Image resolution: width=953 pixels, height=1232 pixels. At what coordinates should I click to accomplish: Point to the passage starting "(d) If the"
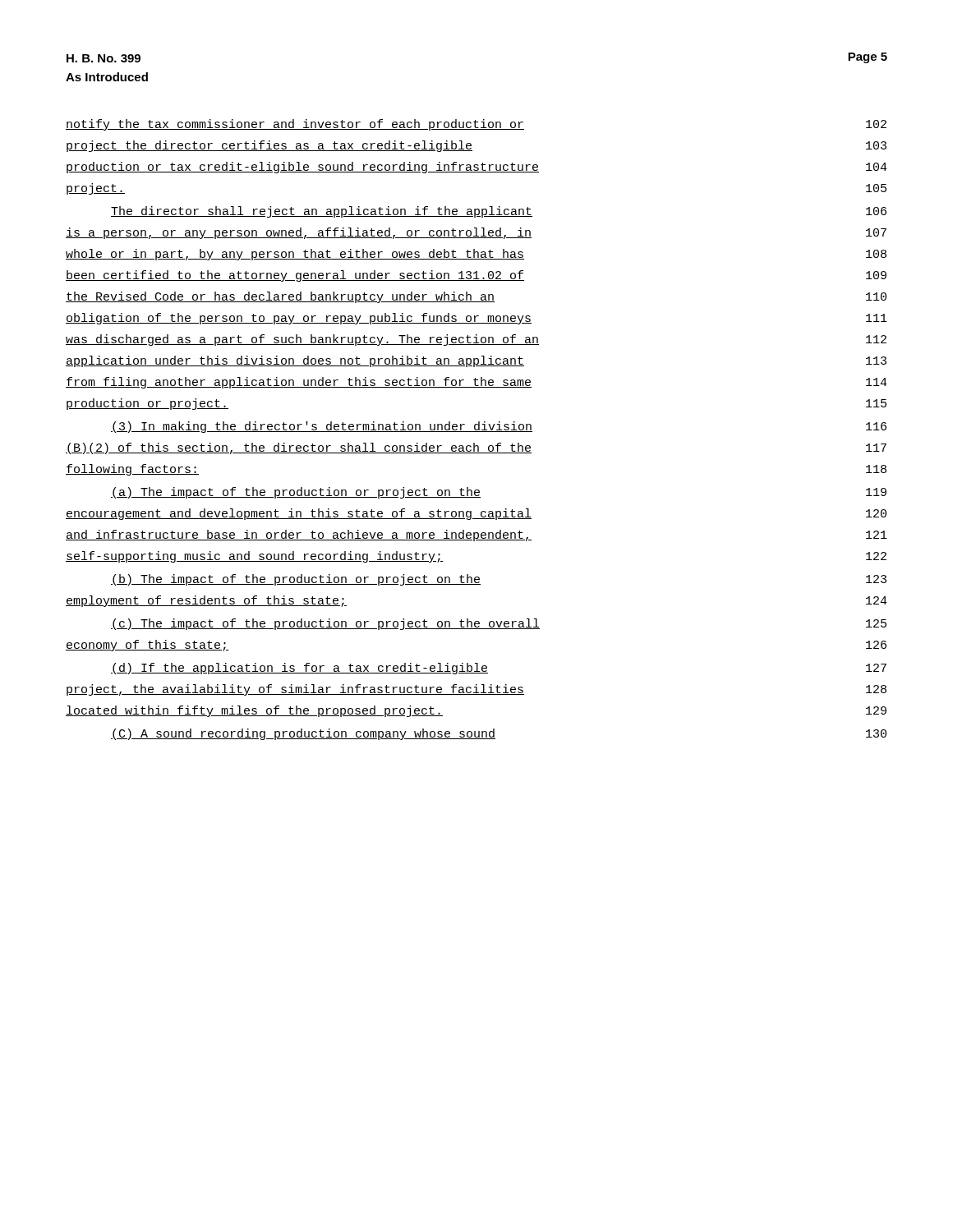point(476,691)
